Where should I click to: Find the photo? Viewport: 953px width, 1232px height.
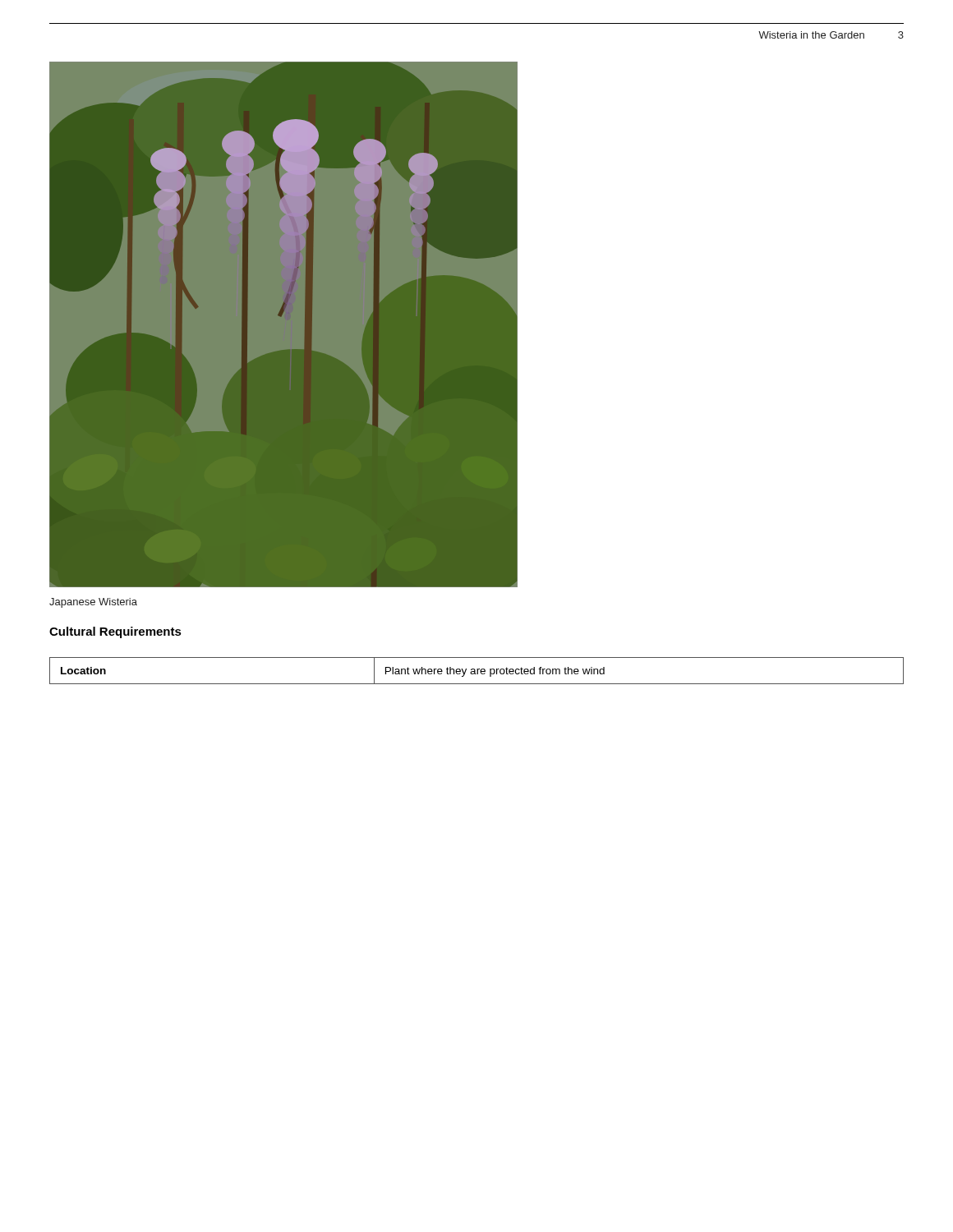point(283,324)
